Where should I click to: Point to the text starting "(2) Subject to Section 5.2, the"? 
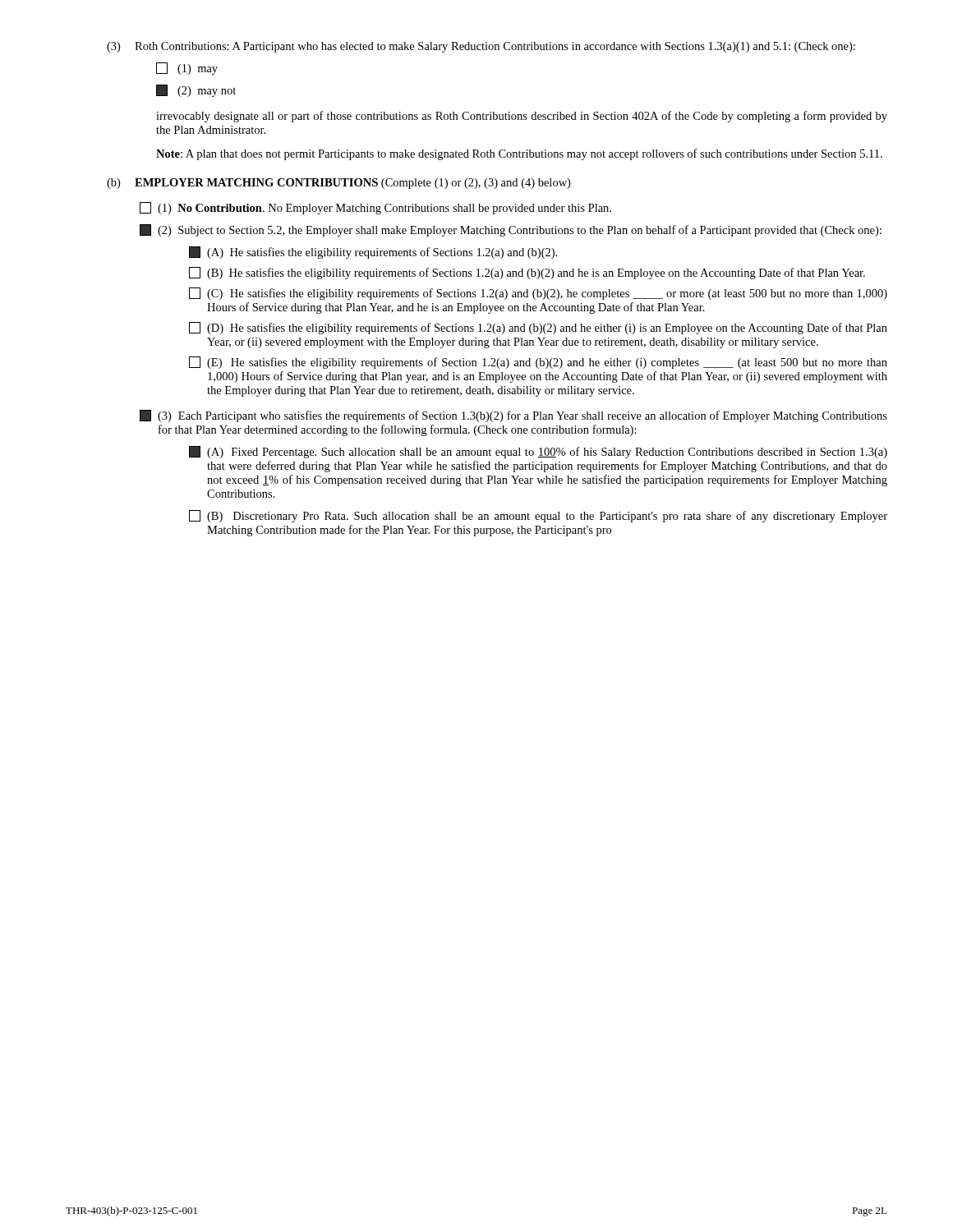513,230
